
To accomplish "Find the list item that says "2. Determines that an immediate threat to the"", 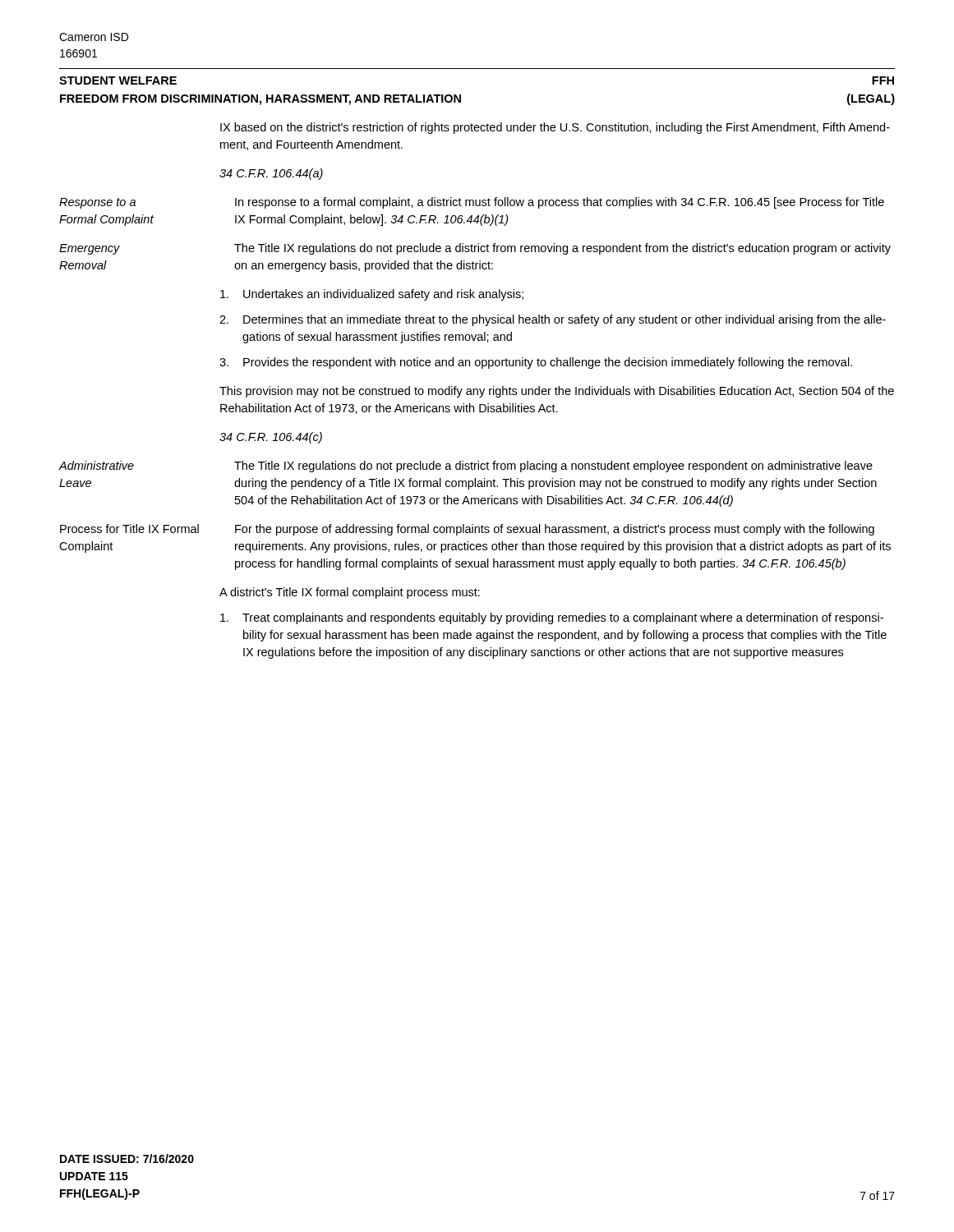I will click(557, 329).
